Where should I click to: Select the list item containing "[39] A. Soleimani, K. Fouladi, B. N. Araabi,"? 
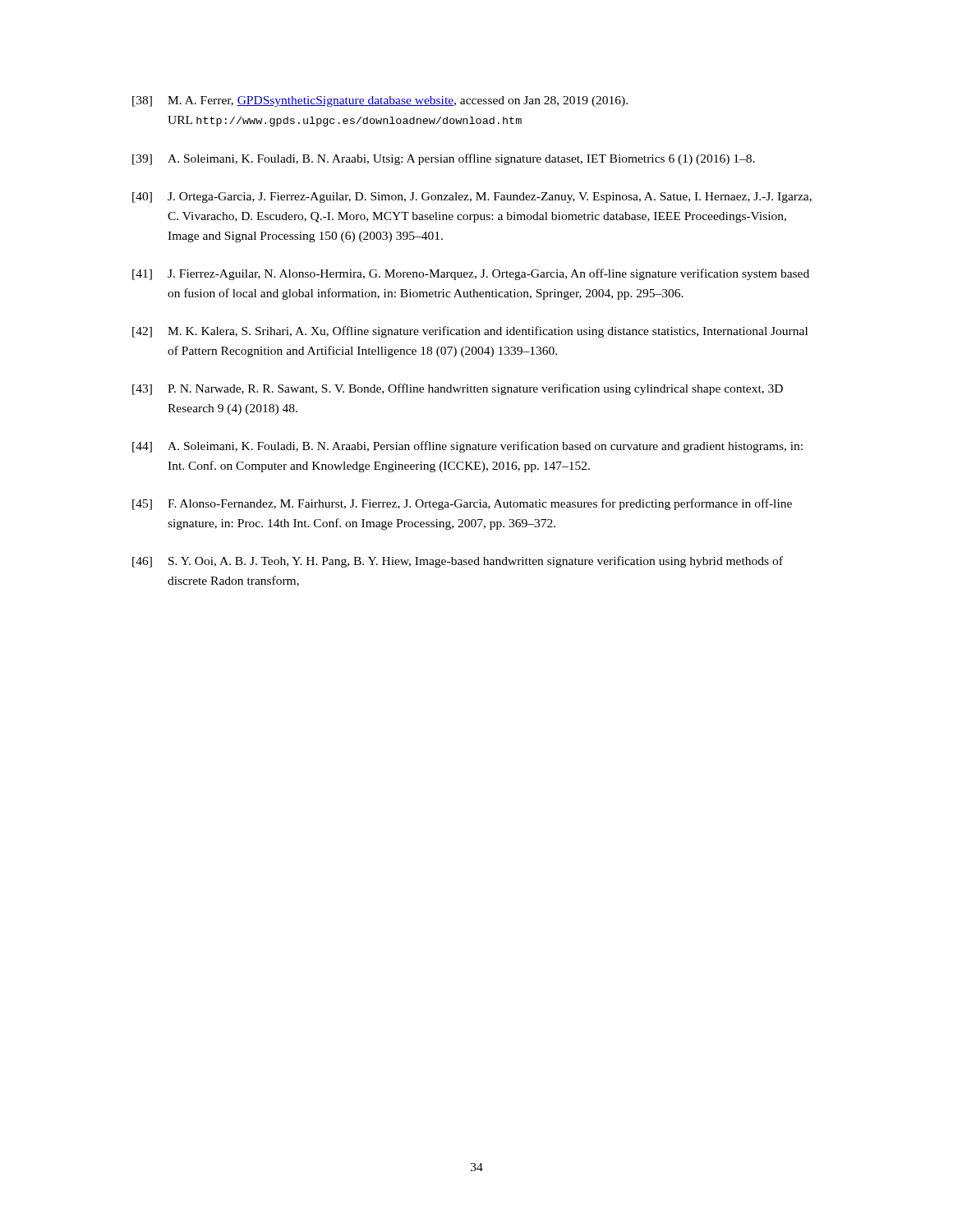476,158
